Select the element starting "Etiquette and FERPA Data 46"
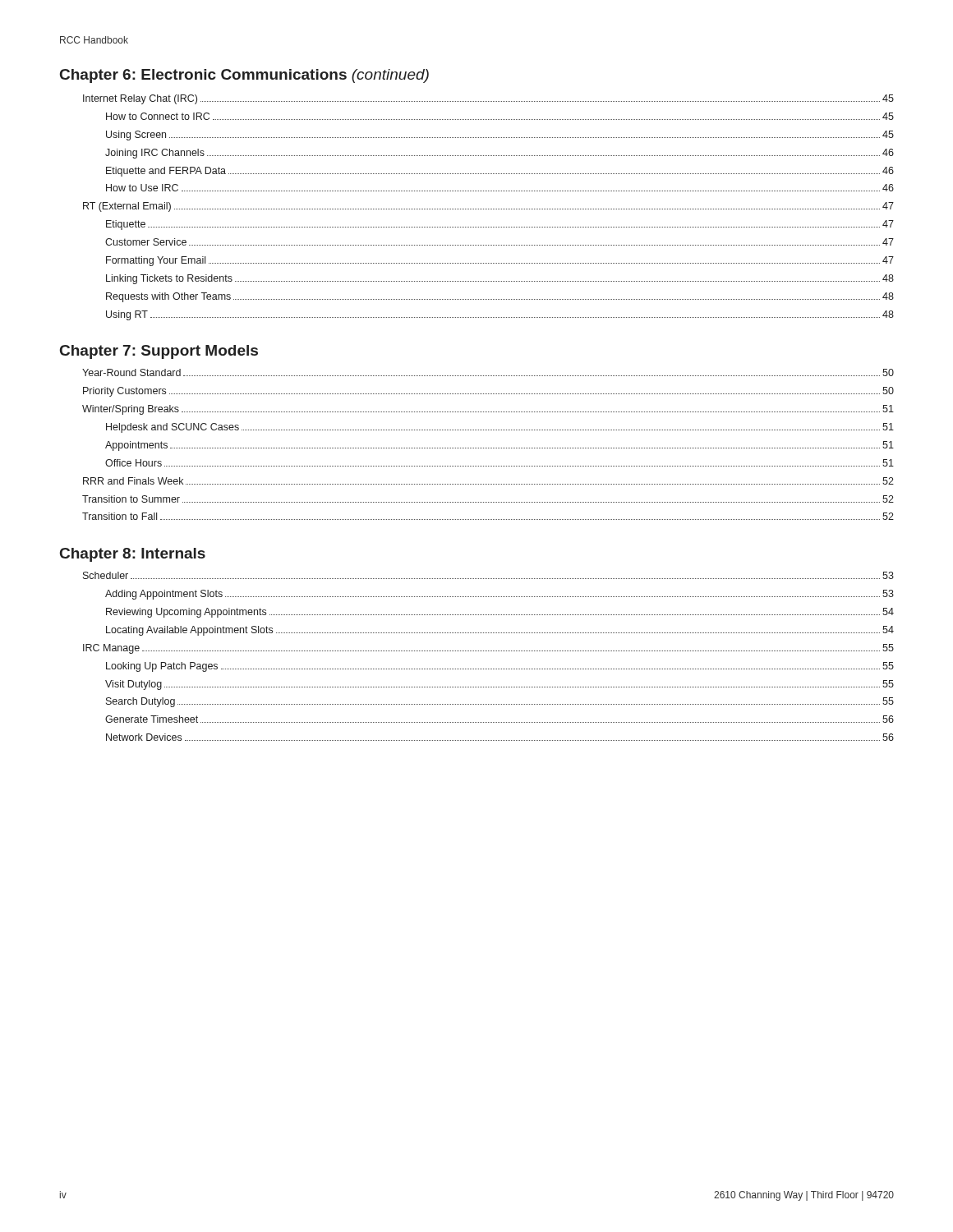Screen dimensions: 1232x953 [x=499, y=171]
